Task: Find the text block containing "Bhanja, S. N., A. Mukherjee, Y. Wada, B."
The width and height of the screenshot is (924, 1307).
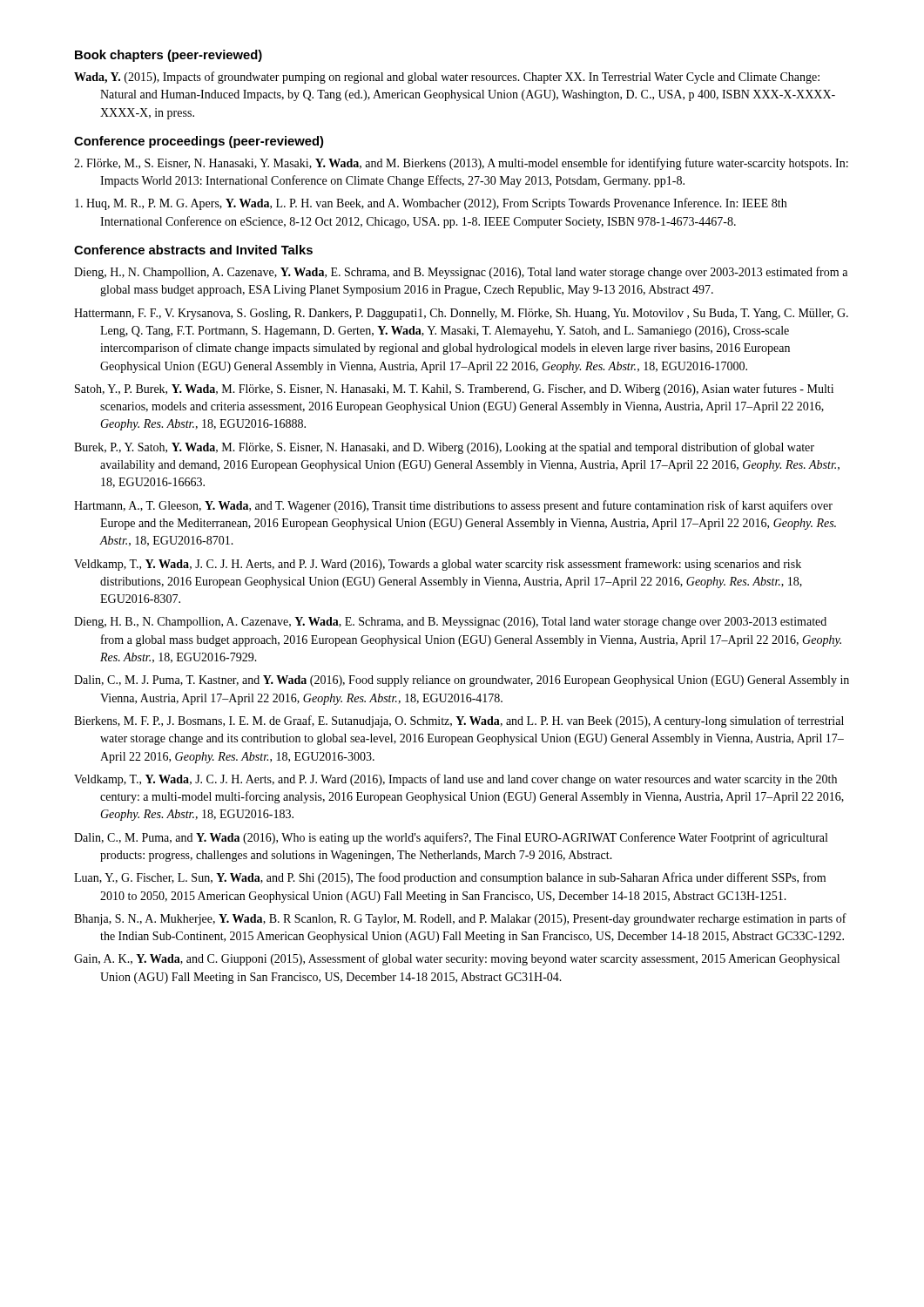Action: click(460, 928)
